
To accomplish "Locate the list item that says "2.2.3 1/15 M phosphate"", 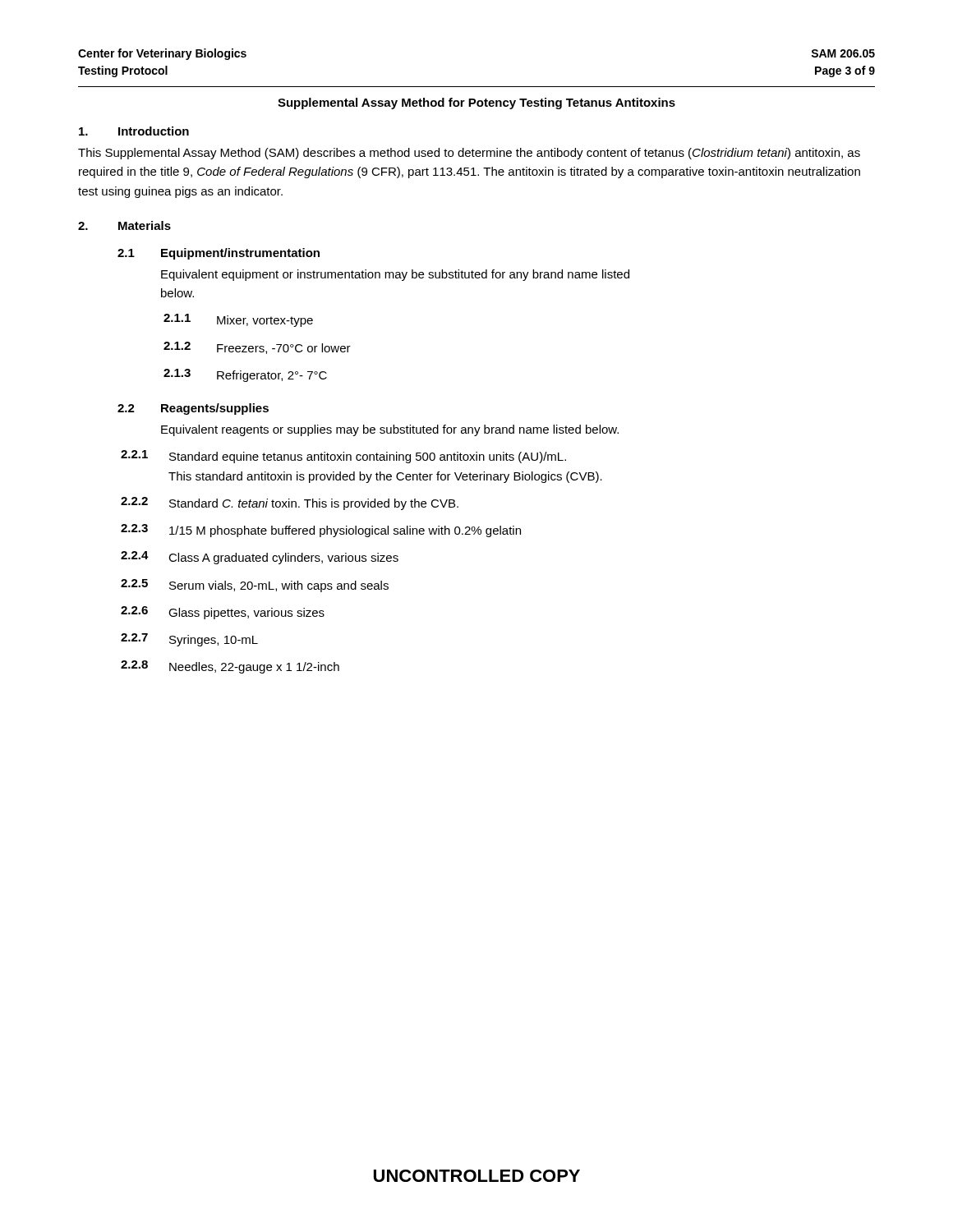I will tap(498, 530).
